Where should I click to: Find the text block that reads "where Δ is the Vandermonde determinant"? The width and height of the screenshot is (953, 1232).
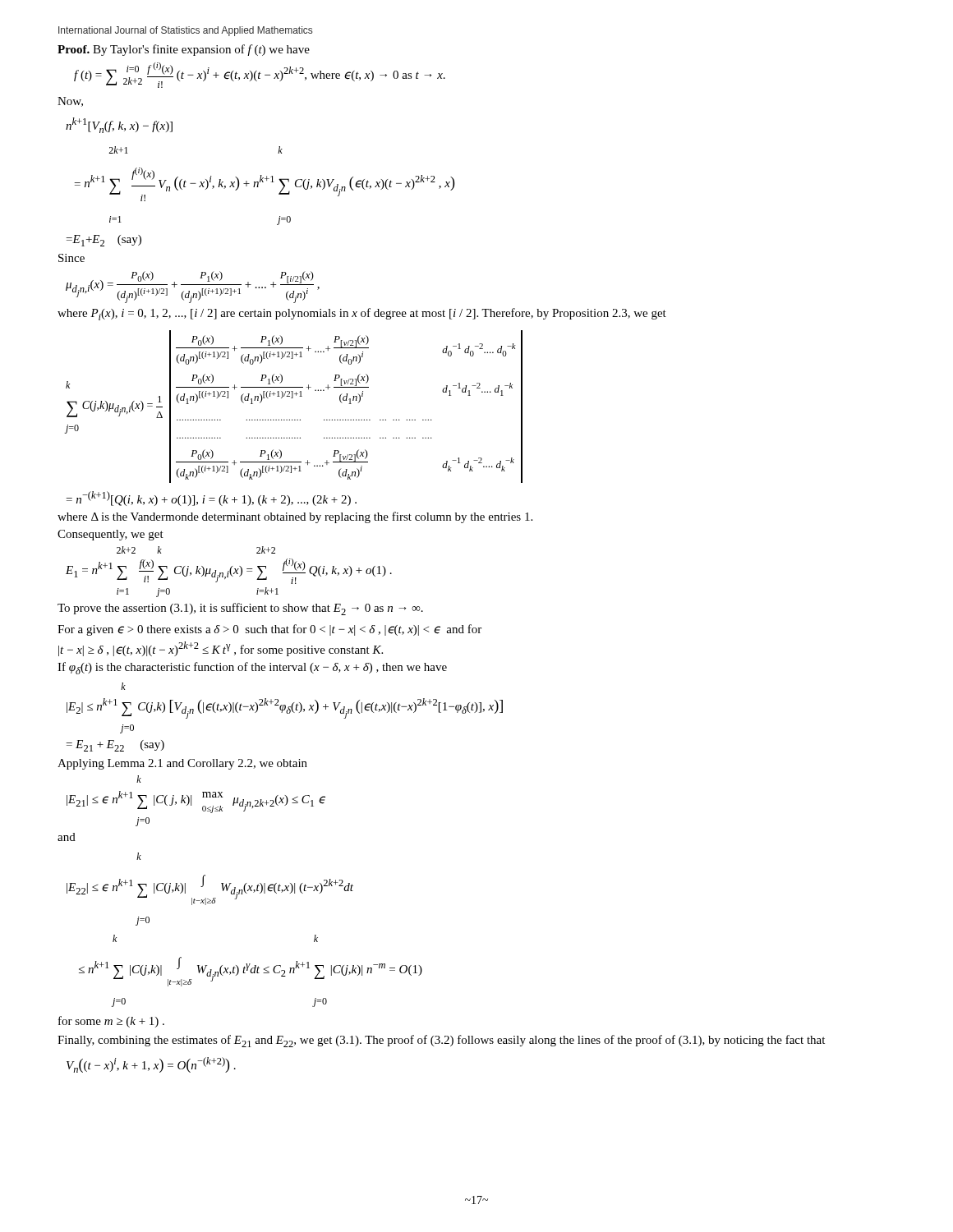(x=295, y=517)
